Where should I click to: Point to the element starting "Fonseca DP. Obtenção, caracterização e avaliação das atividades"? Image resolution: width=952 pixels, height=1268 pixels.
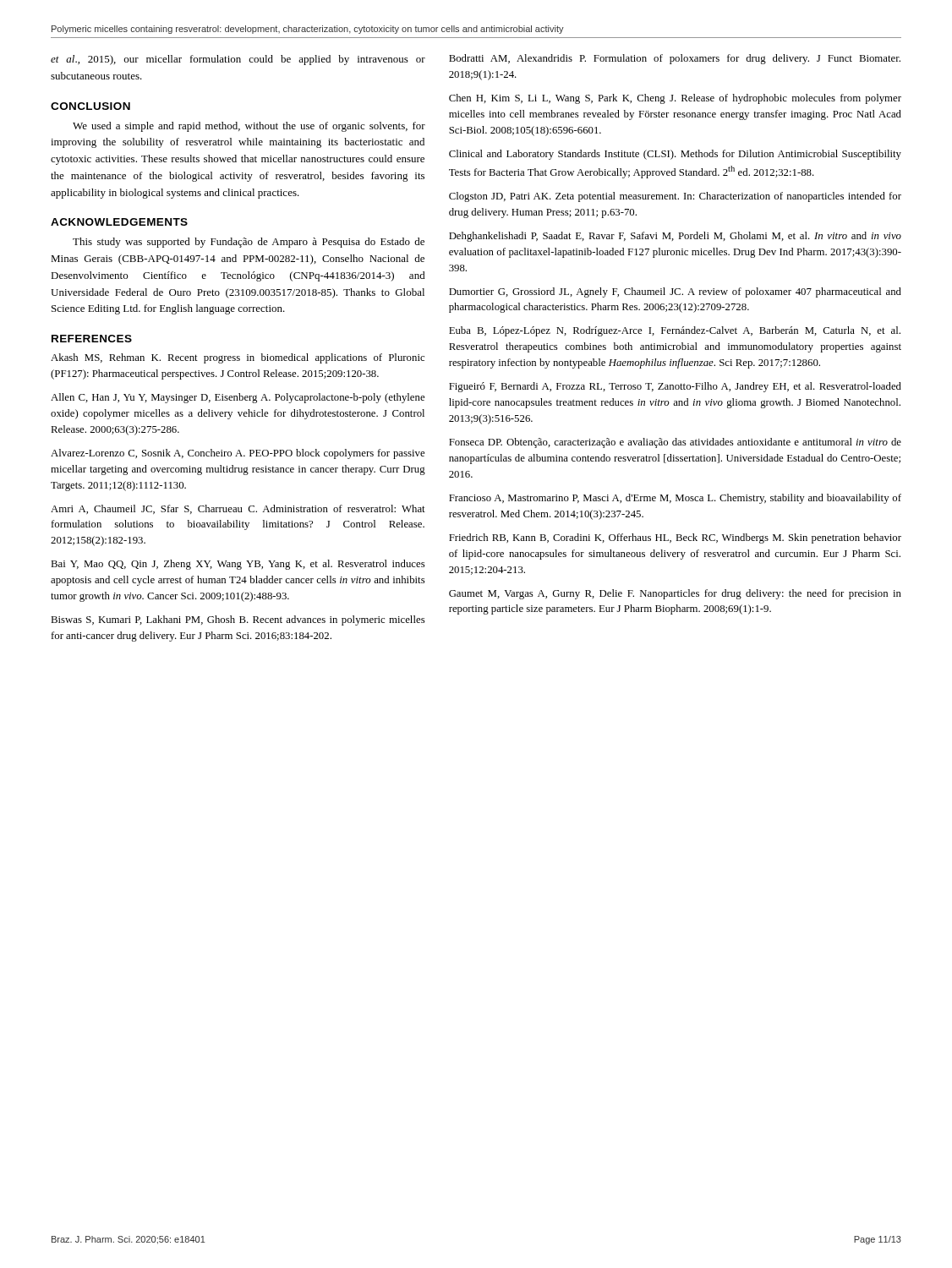tap(675, 458)
